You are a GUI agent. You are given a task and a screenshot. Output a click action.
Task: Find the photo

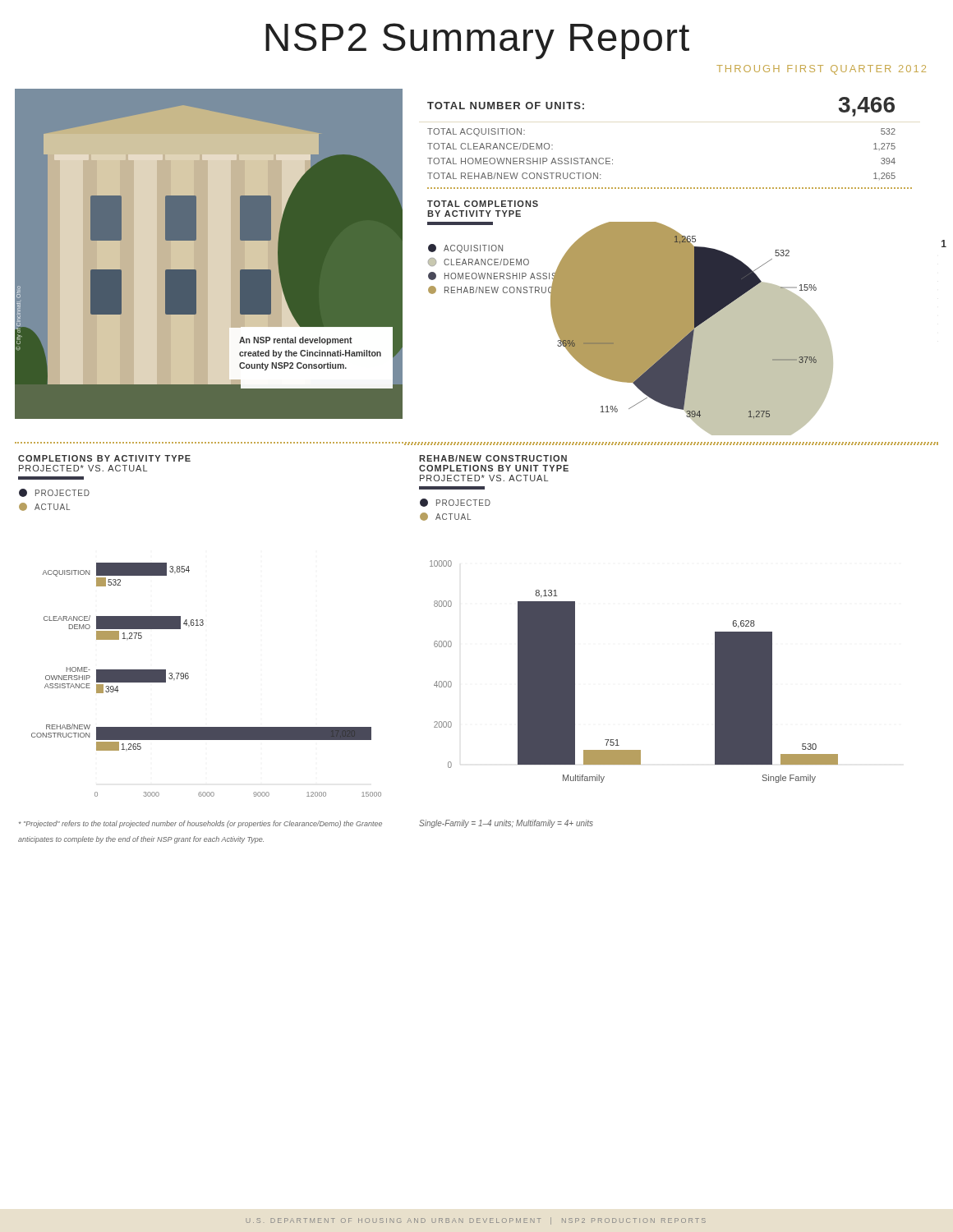coord(209,254)
